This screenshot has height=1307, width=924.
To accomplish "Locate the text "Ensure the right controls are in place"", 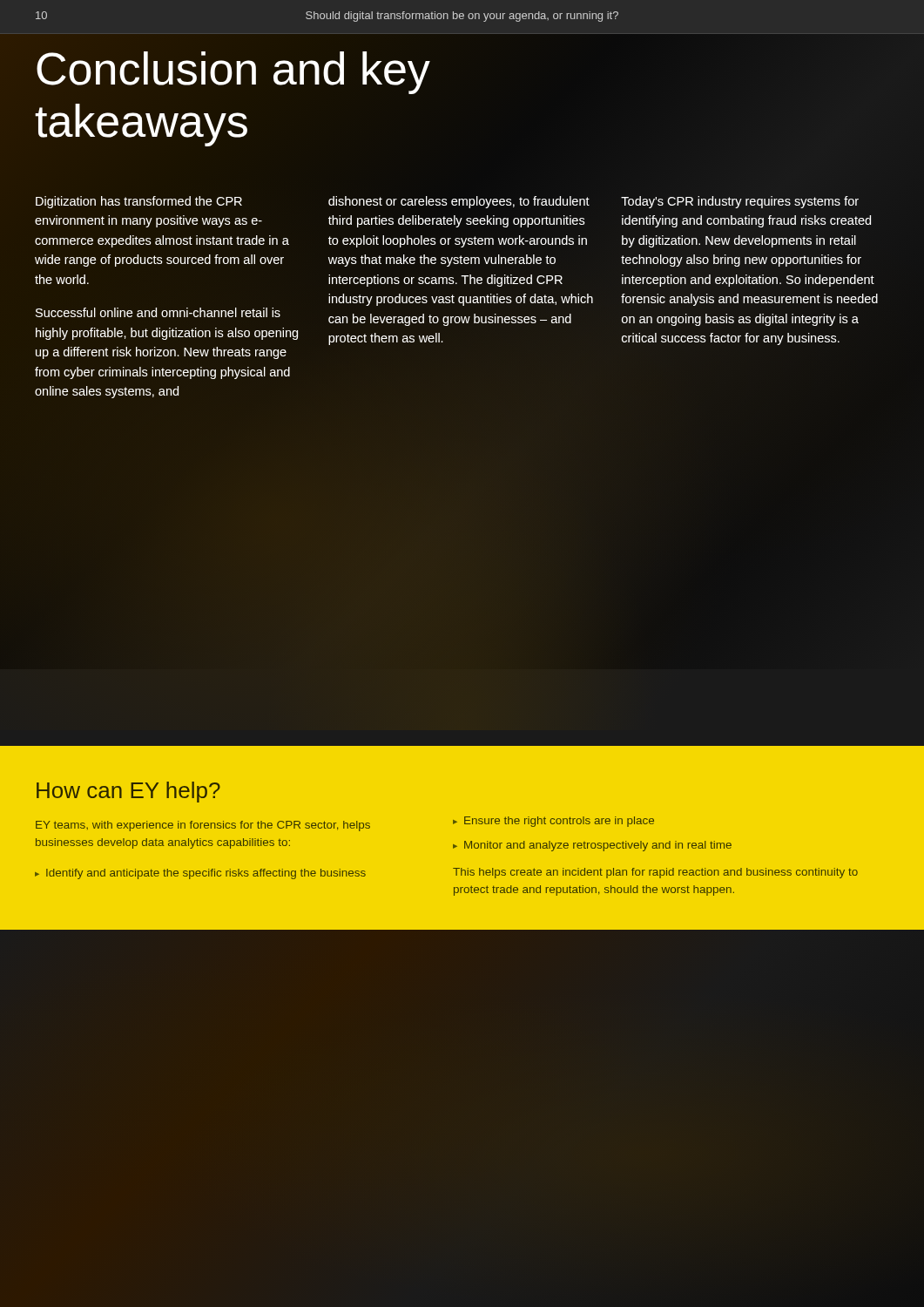I will [559, 820].
